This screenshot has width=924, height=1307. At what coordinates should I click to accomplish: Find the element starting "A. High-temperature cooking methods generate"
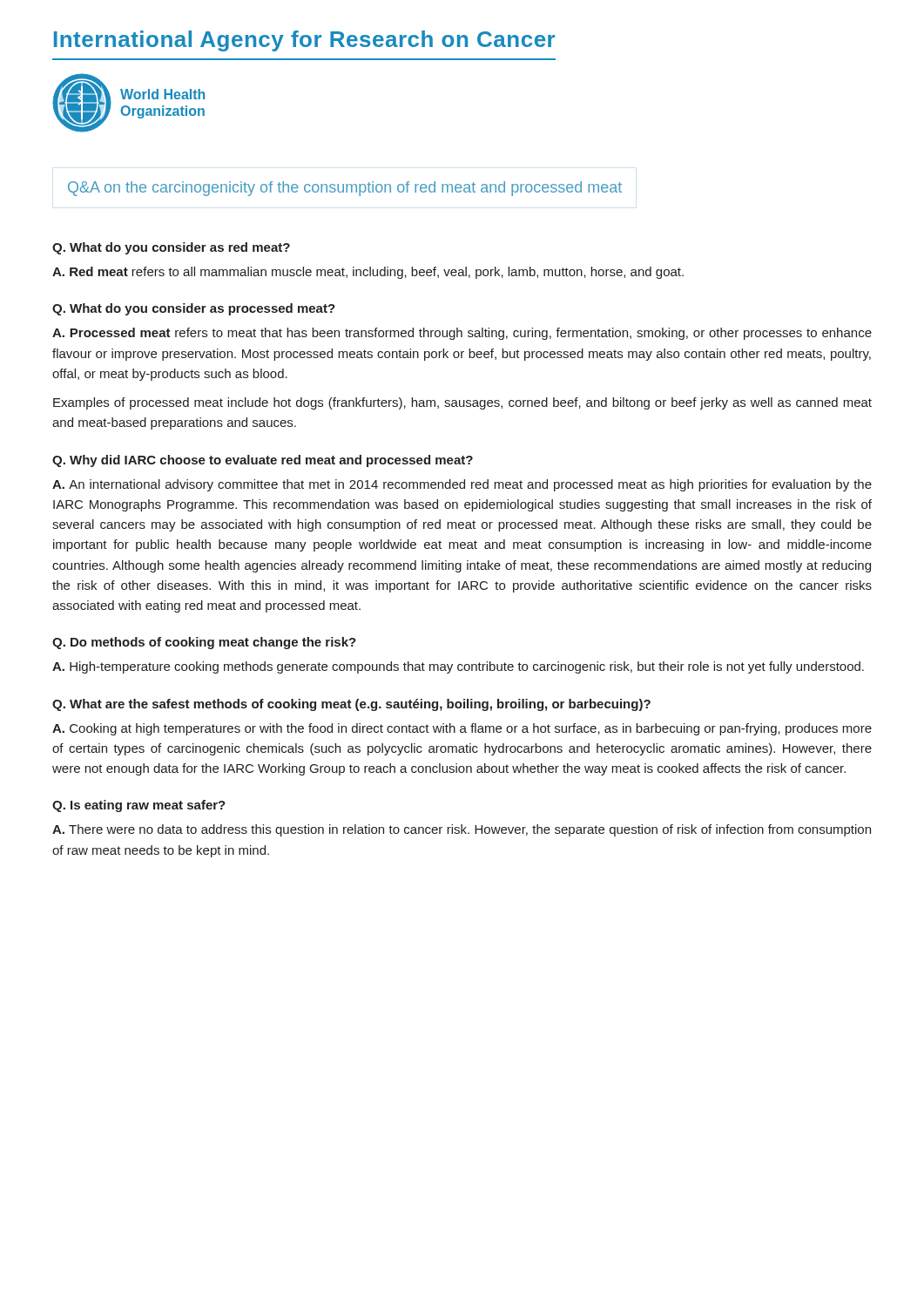pos(459,666)
